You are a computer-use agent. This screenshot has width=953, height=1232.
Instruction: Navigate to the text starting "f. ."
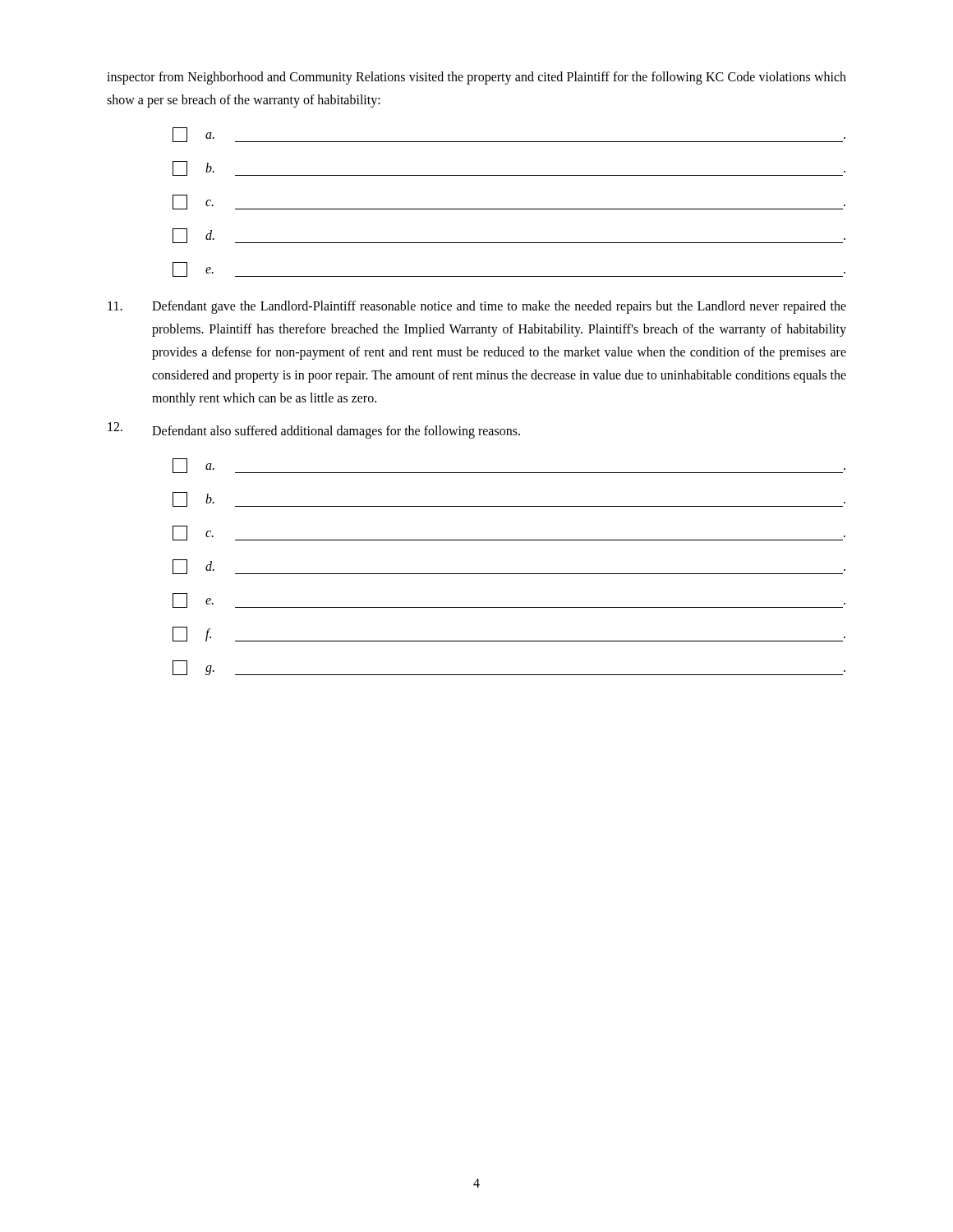(x=509, y=634)
